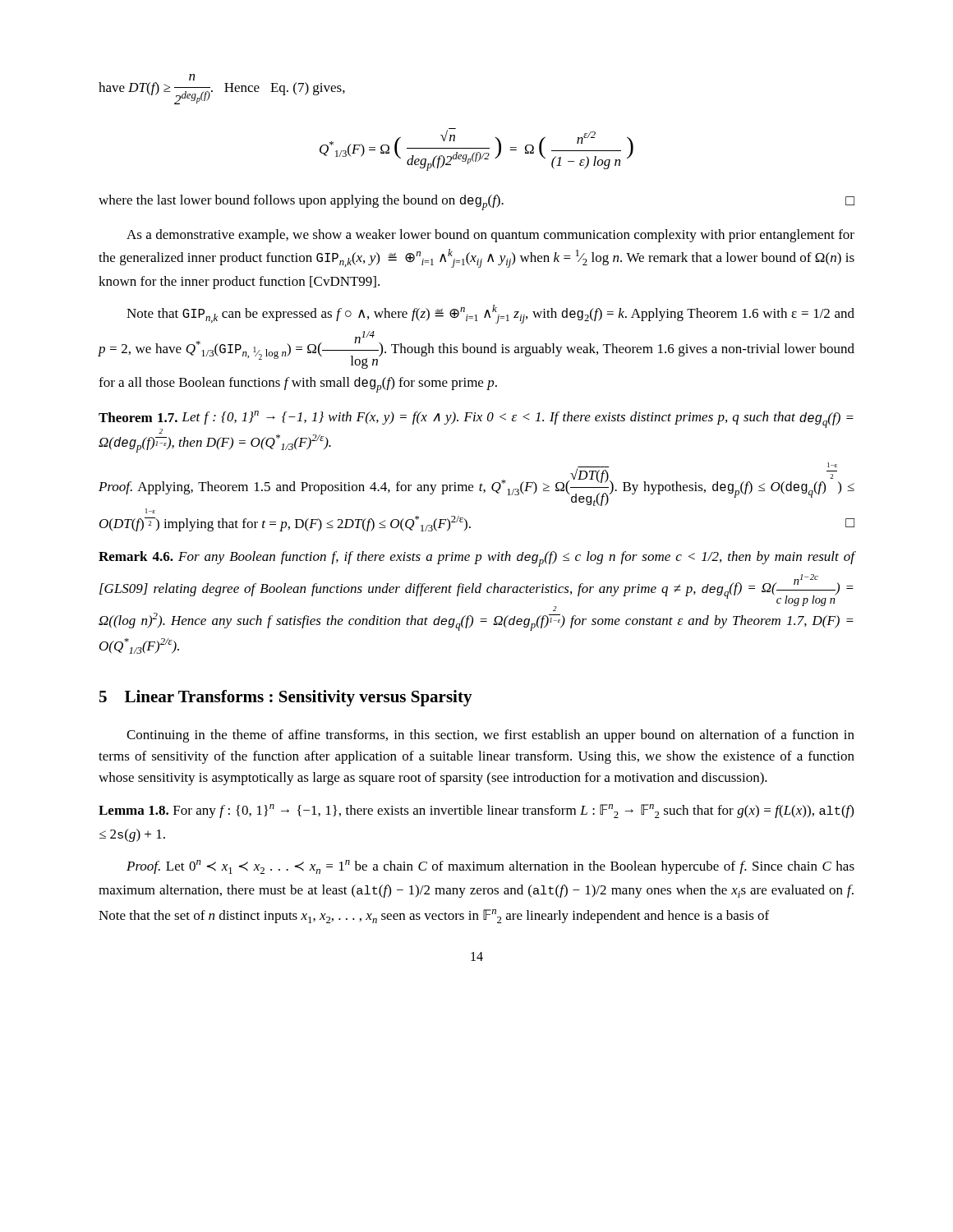Click the passage that begins "Lemma 1.8. For any"

point(476,821)
